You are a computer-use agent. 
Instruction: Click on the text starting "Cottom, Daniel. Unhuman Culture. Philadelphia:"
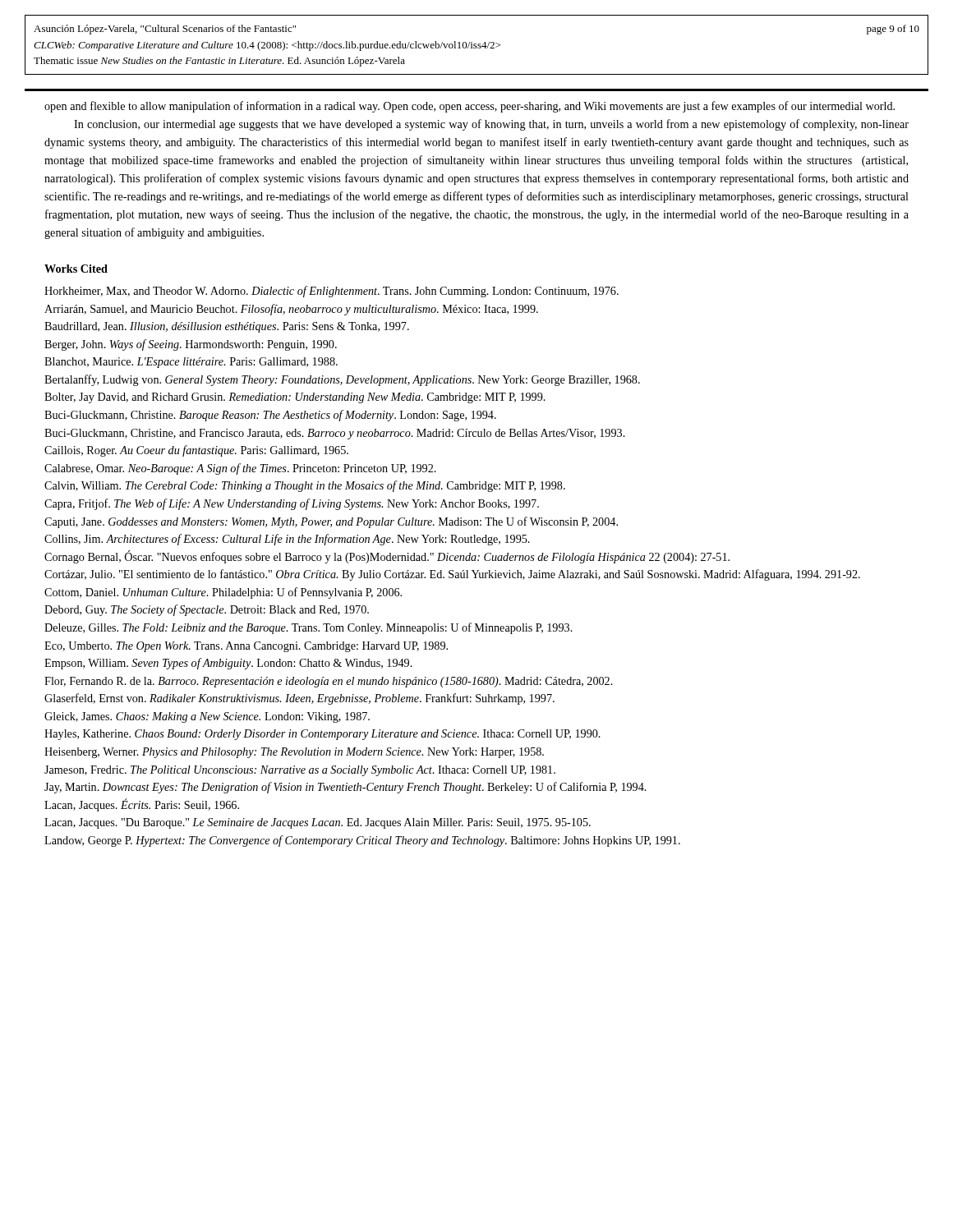coord(224,592)
